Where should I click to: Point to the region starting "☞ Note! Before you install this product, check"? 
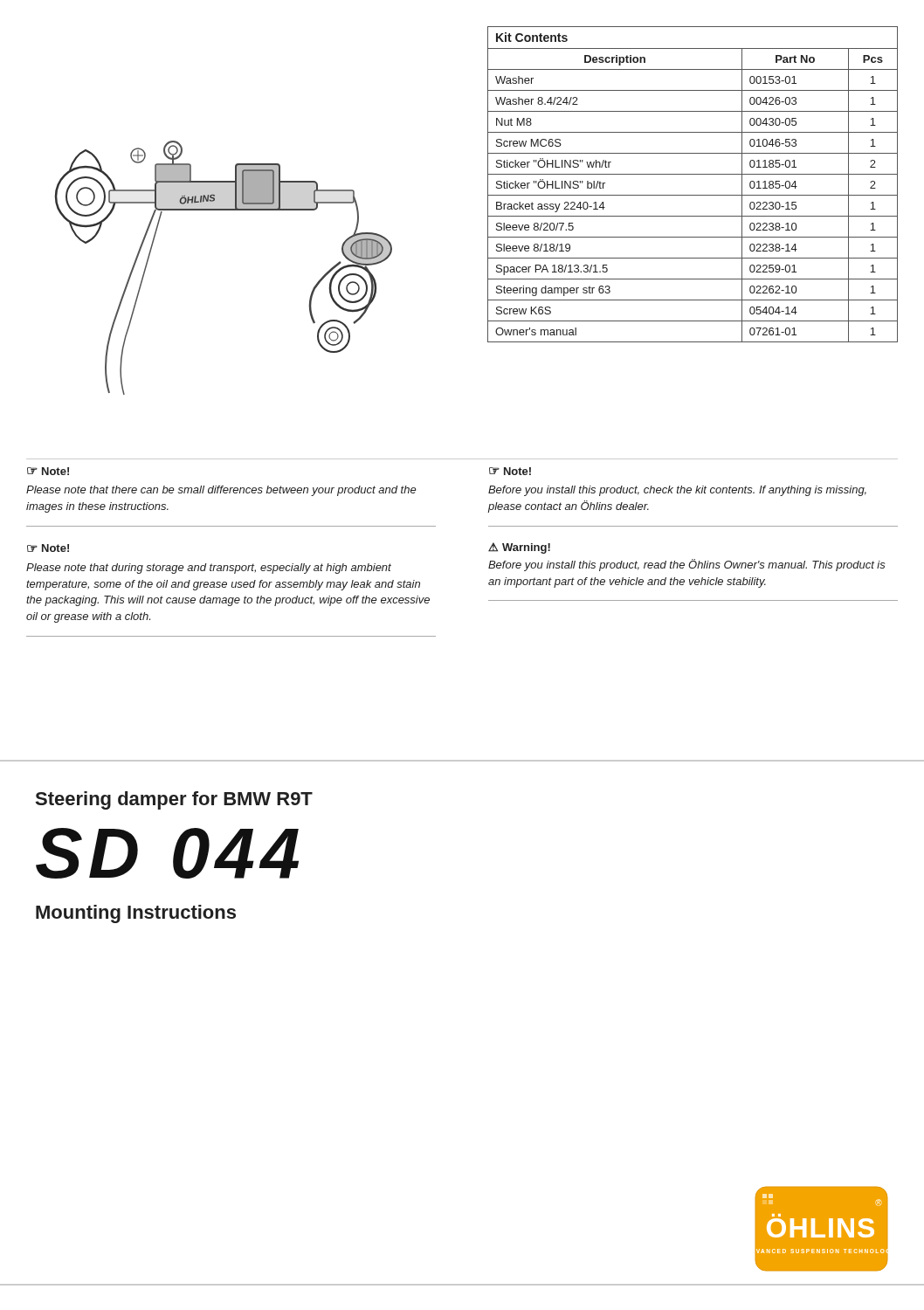coord(693,489)
